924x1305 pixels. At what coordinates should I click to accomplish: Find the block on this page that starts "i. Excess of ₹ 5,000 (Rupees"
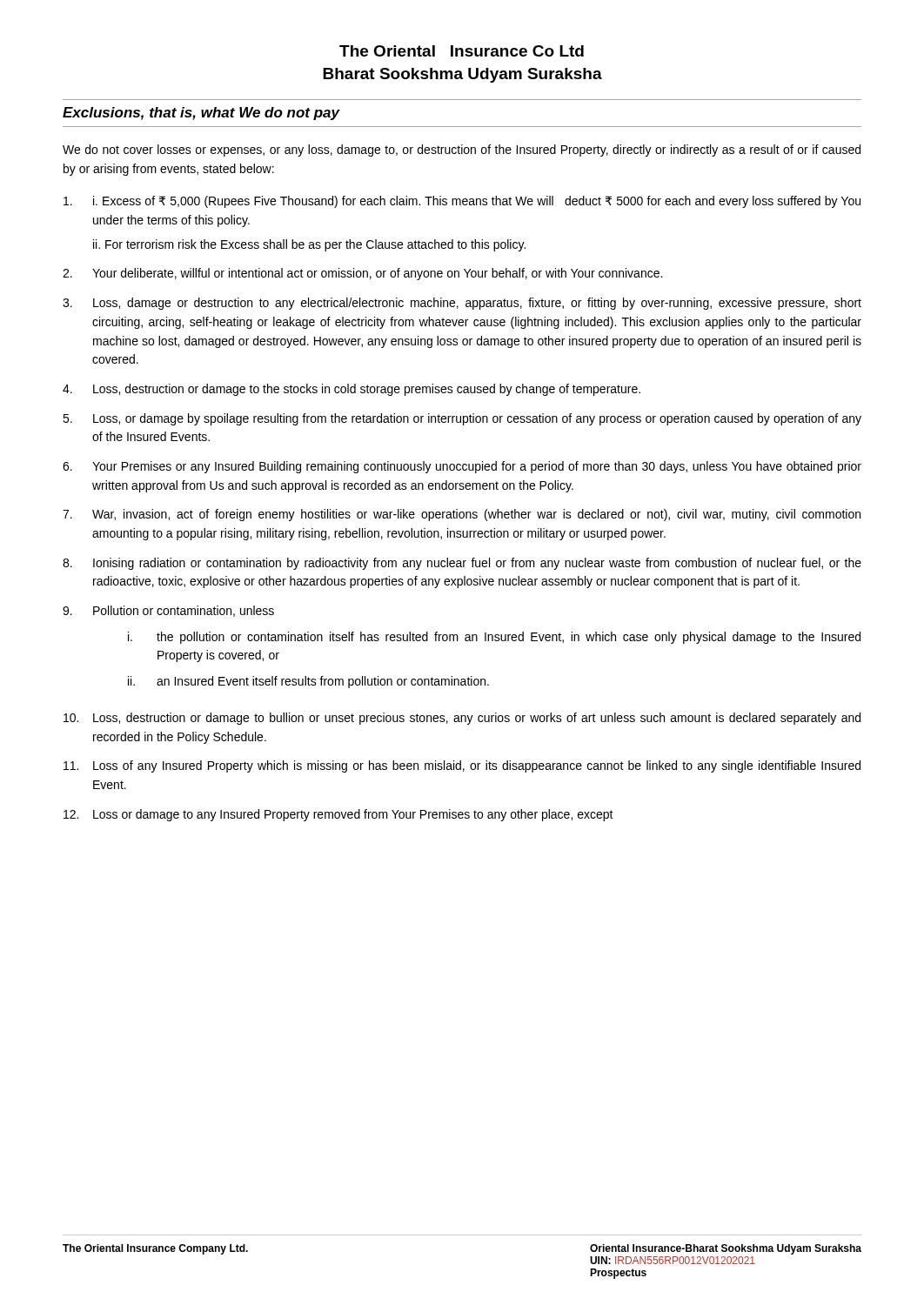click(462, 202)
